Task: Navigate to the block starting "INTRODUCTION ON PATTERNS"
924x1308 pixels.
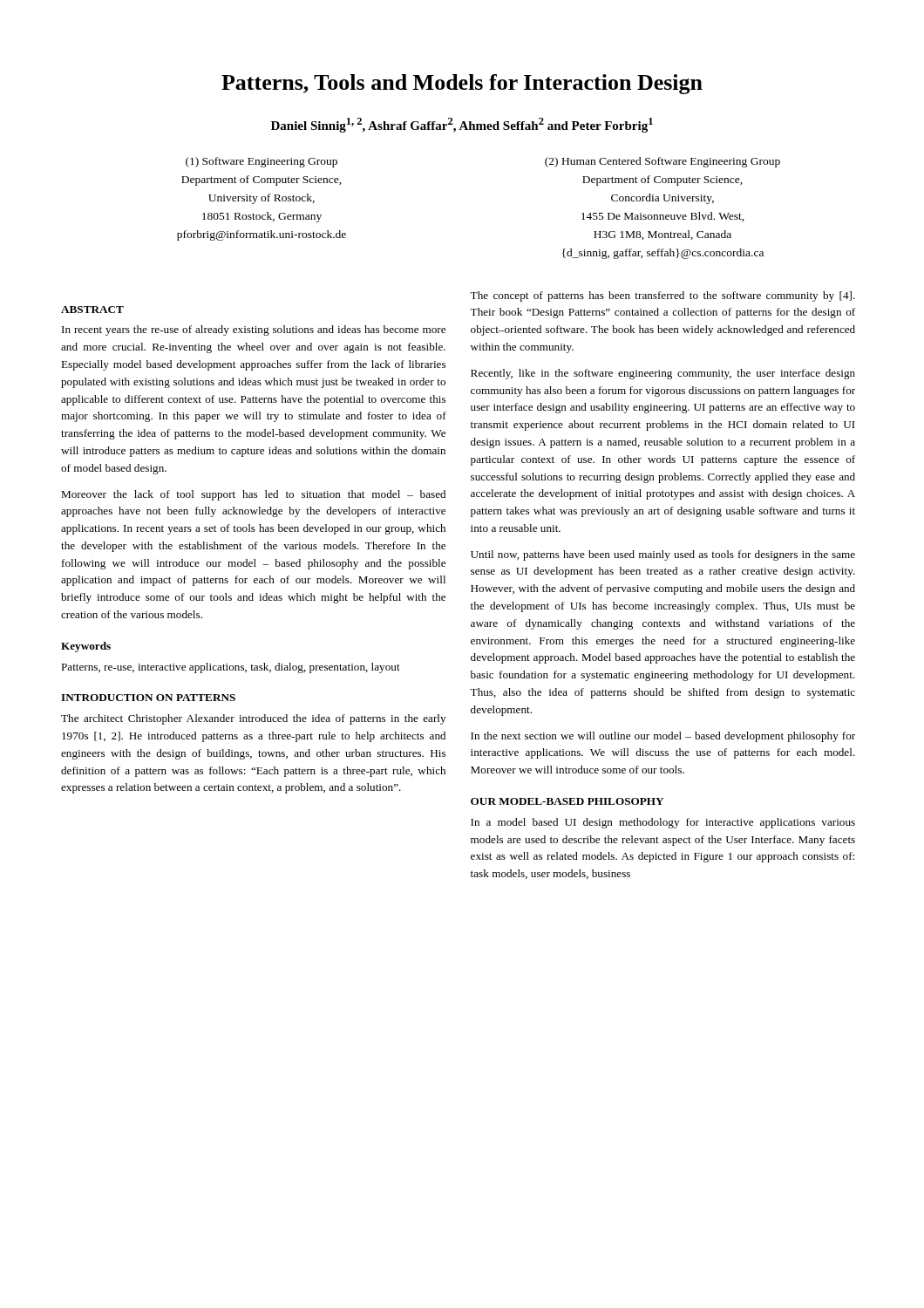Action: (x=148, y=698)
